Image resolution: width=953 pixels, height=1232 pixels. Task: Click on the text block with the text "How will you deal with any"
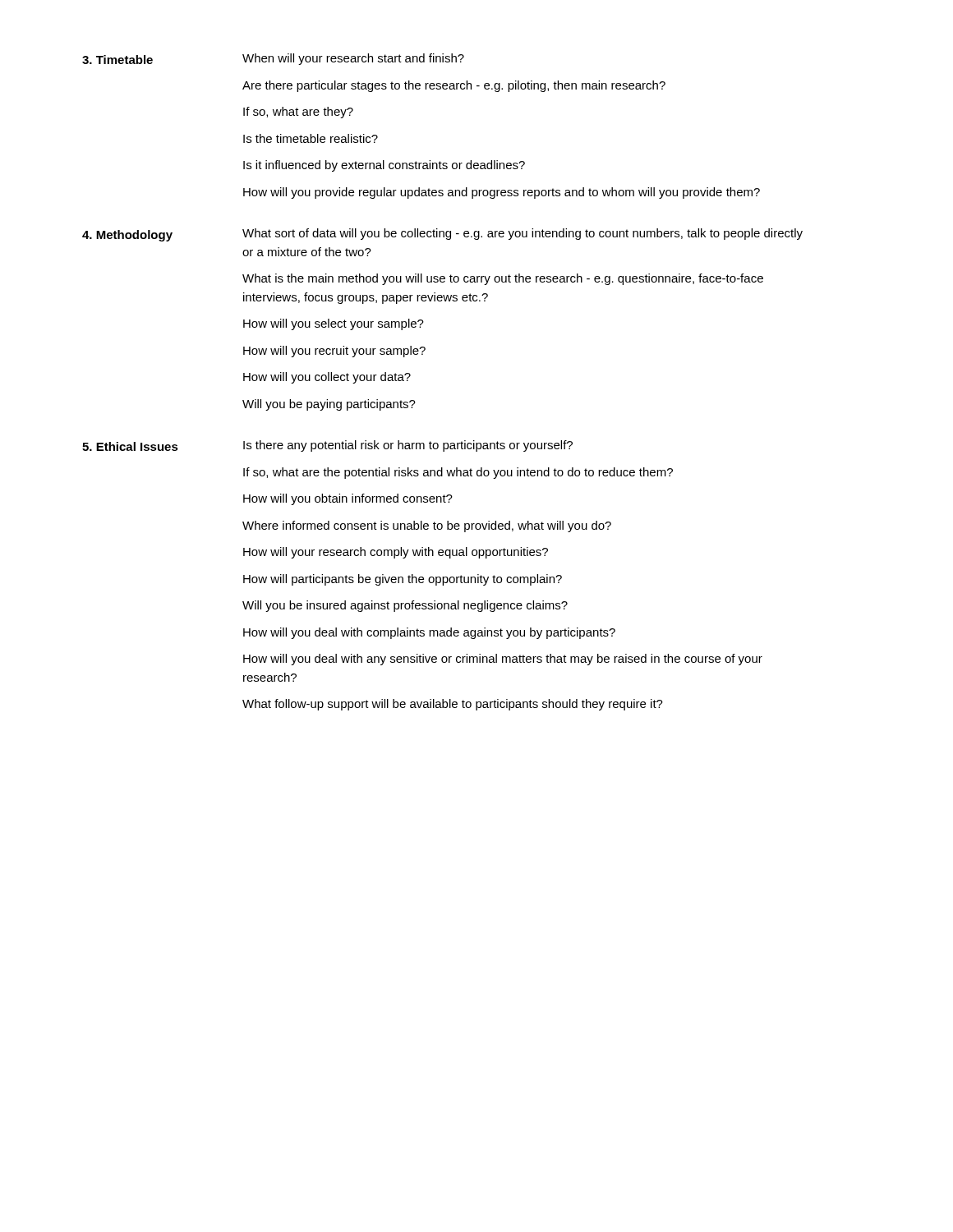coord(502,668)
